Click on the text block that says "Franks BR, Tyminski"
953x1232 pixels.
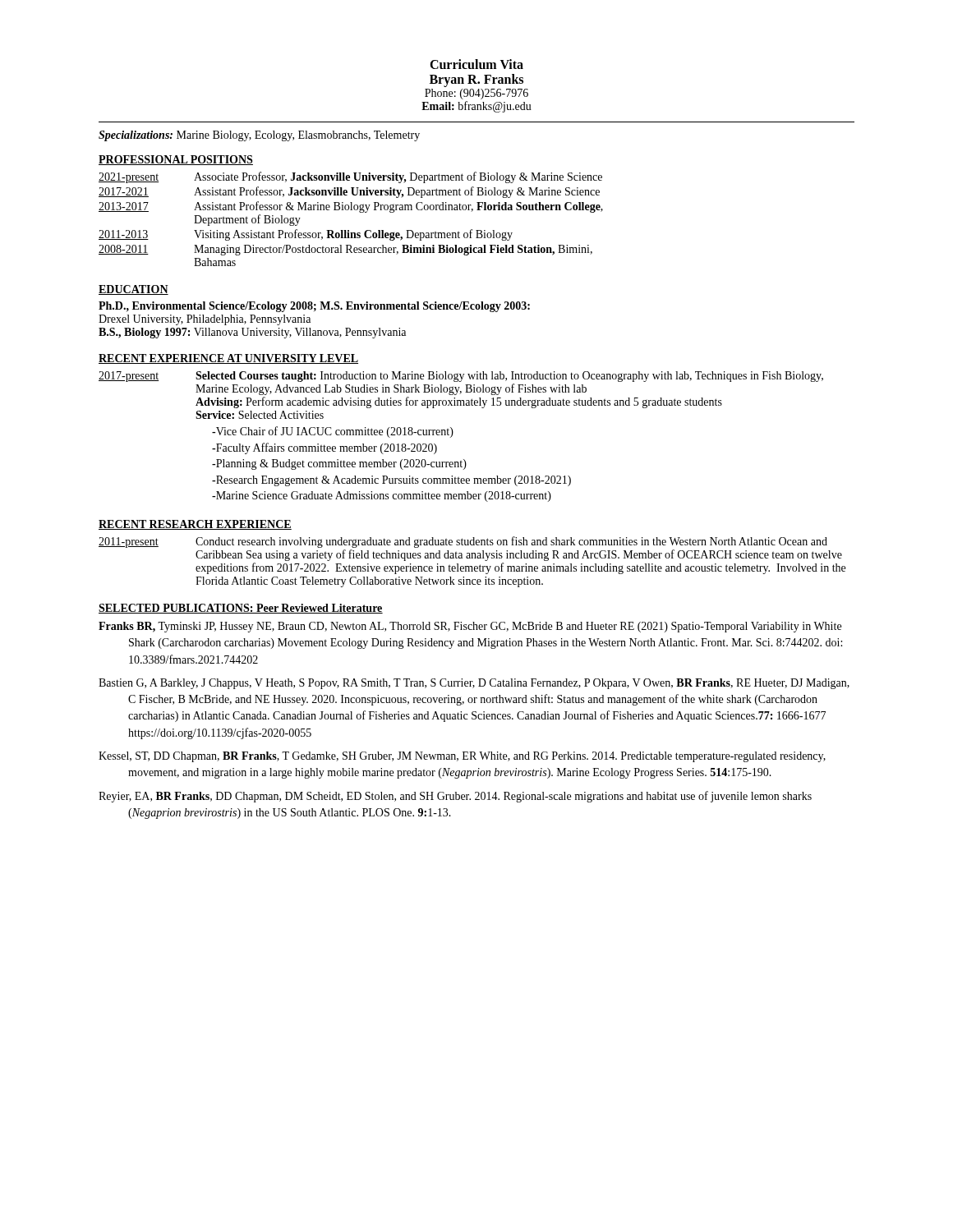tap(471, 643)
